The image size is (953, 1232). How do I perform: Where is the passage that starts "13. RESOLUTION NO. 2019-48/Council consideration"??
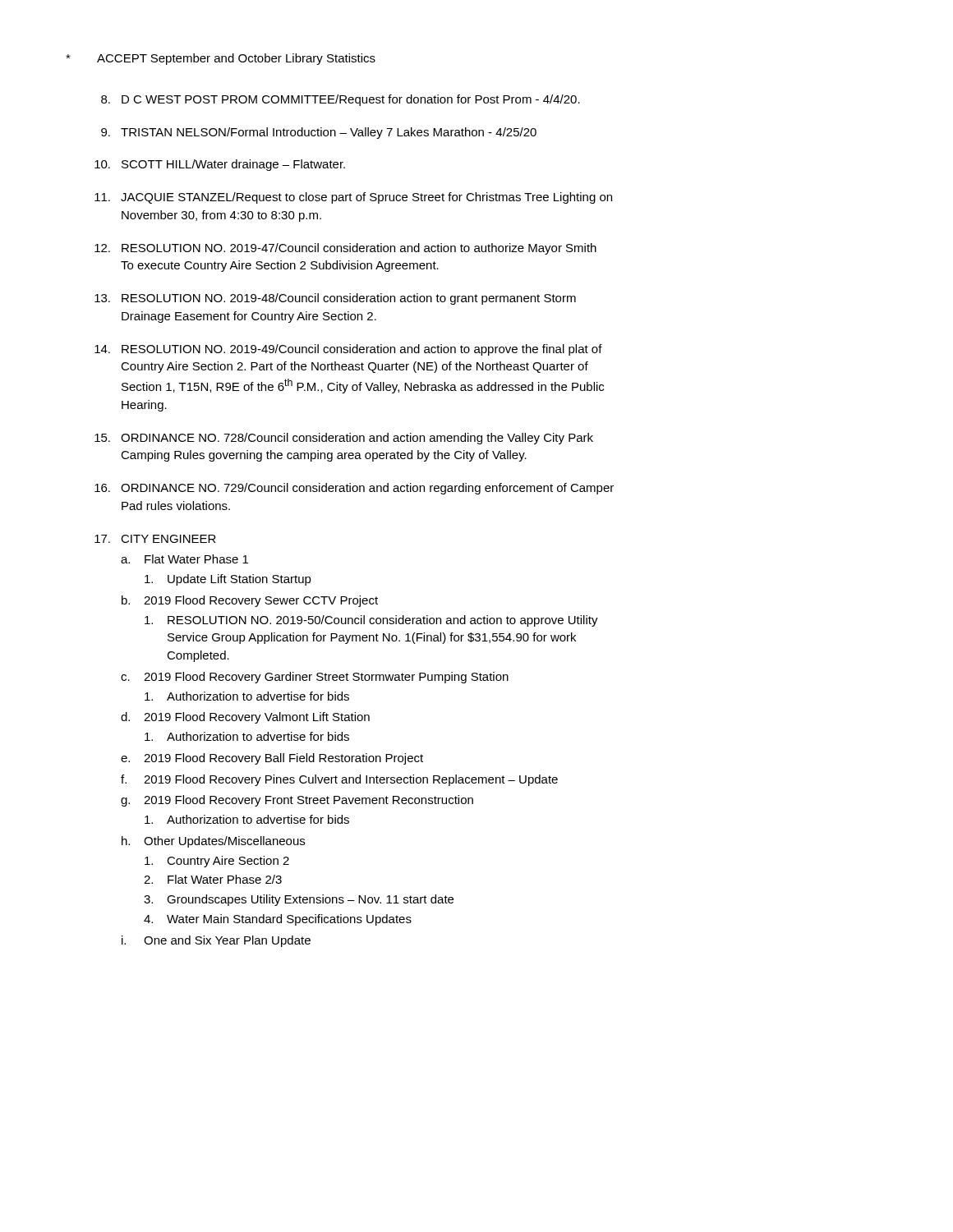476,307
